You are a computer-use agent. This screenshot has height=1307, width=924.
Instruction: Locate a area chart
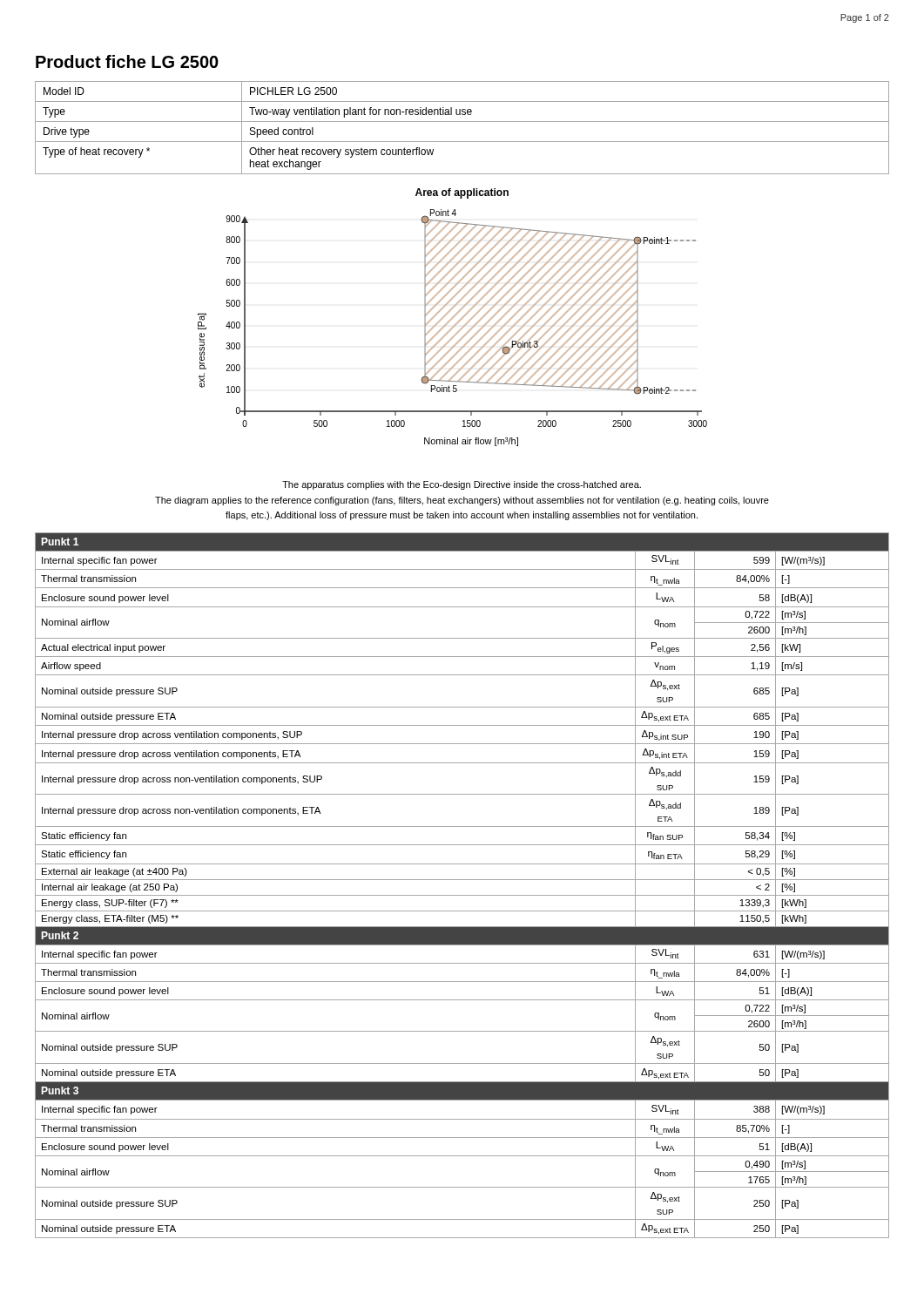[x=462, y=329]
